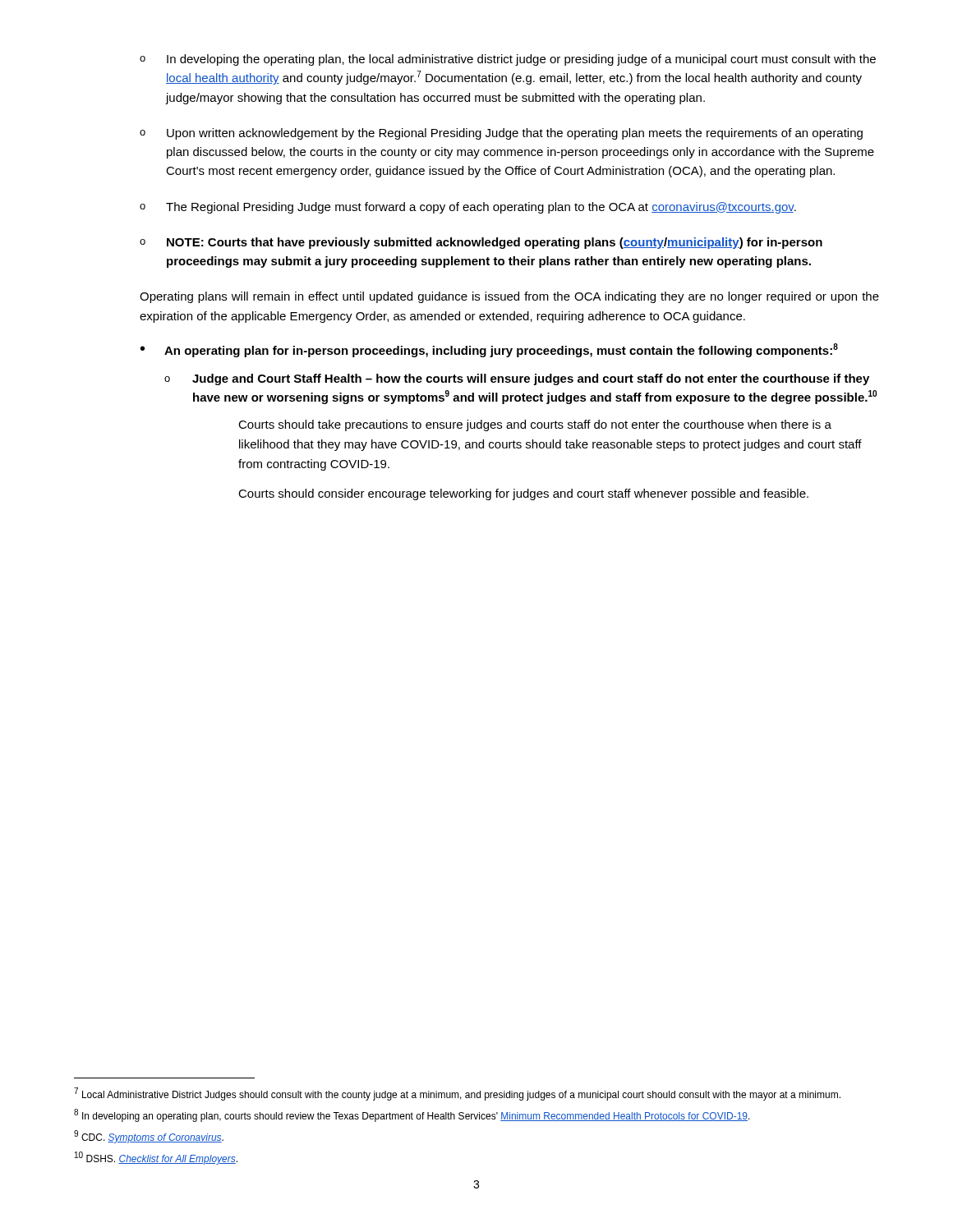Viewport: 953px width, 1232px height.
Task: Where is the passage that starts "In developing the operating plan, the"?
Action: [x=509, y=78]
